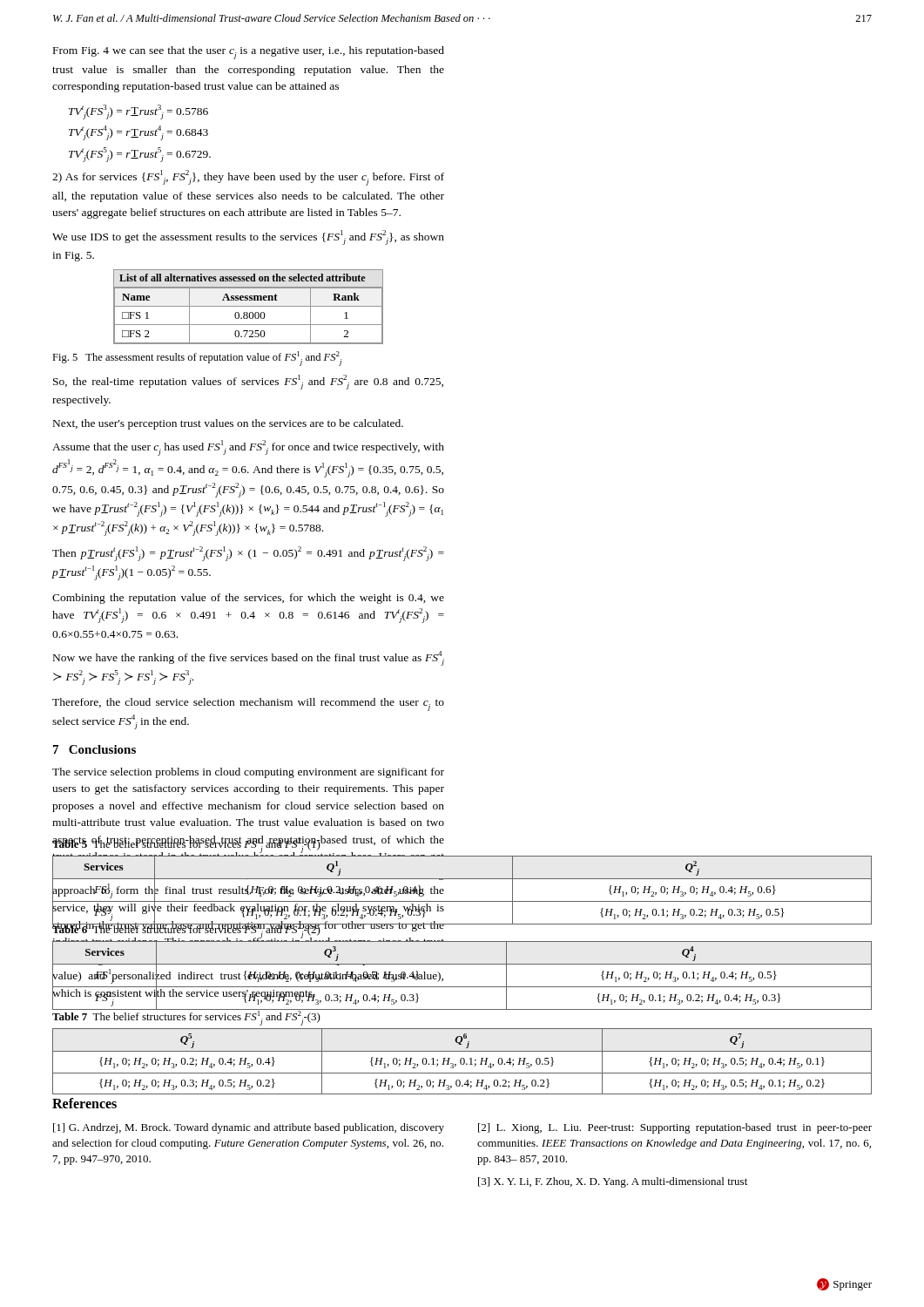This screenshot has height=1307, width=924.
Task: Locate the region starting "The service selection problems"
Action: [248, 882]
